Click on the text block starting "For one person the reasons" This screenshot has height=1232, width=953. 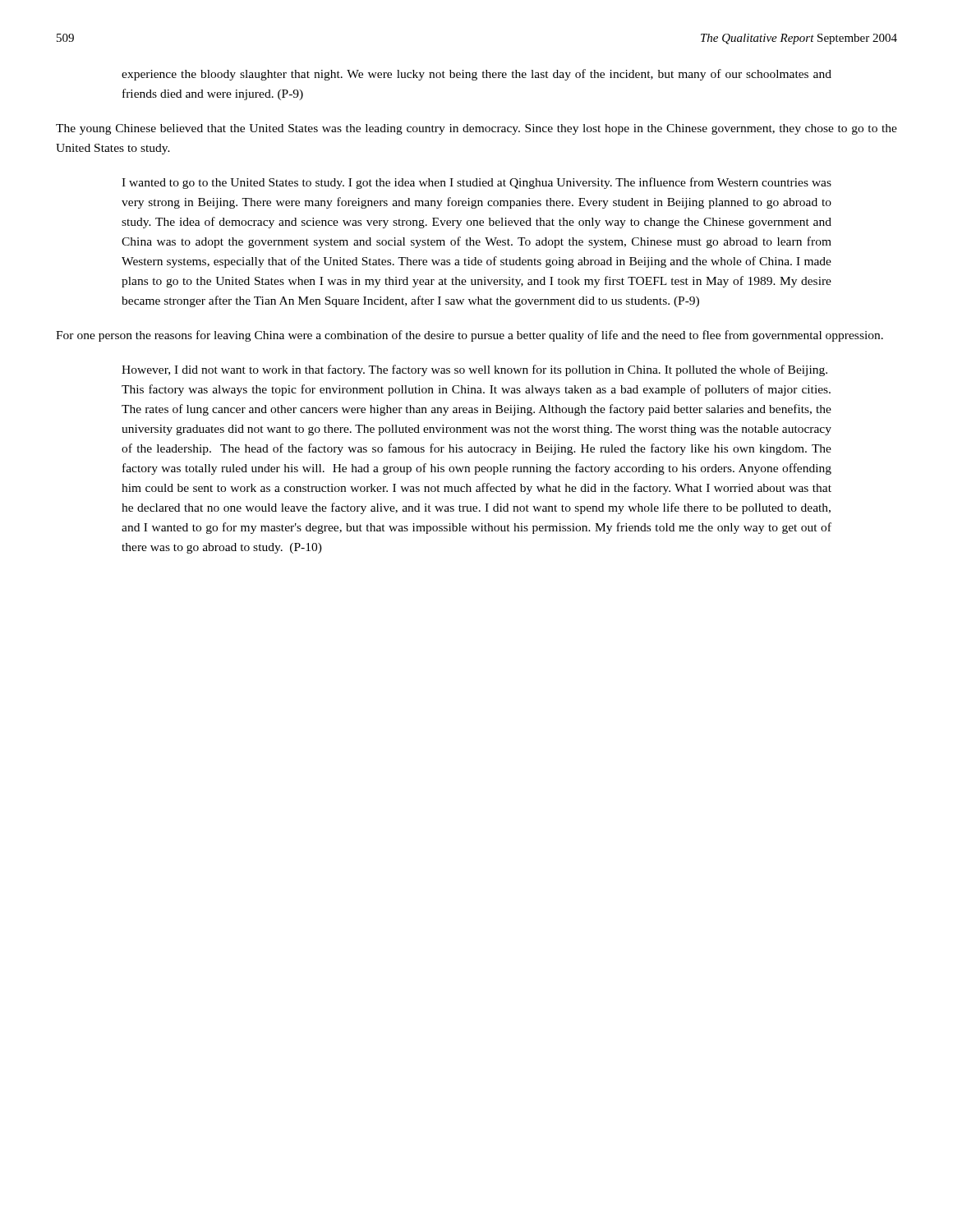(470, 335)
